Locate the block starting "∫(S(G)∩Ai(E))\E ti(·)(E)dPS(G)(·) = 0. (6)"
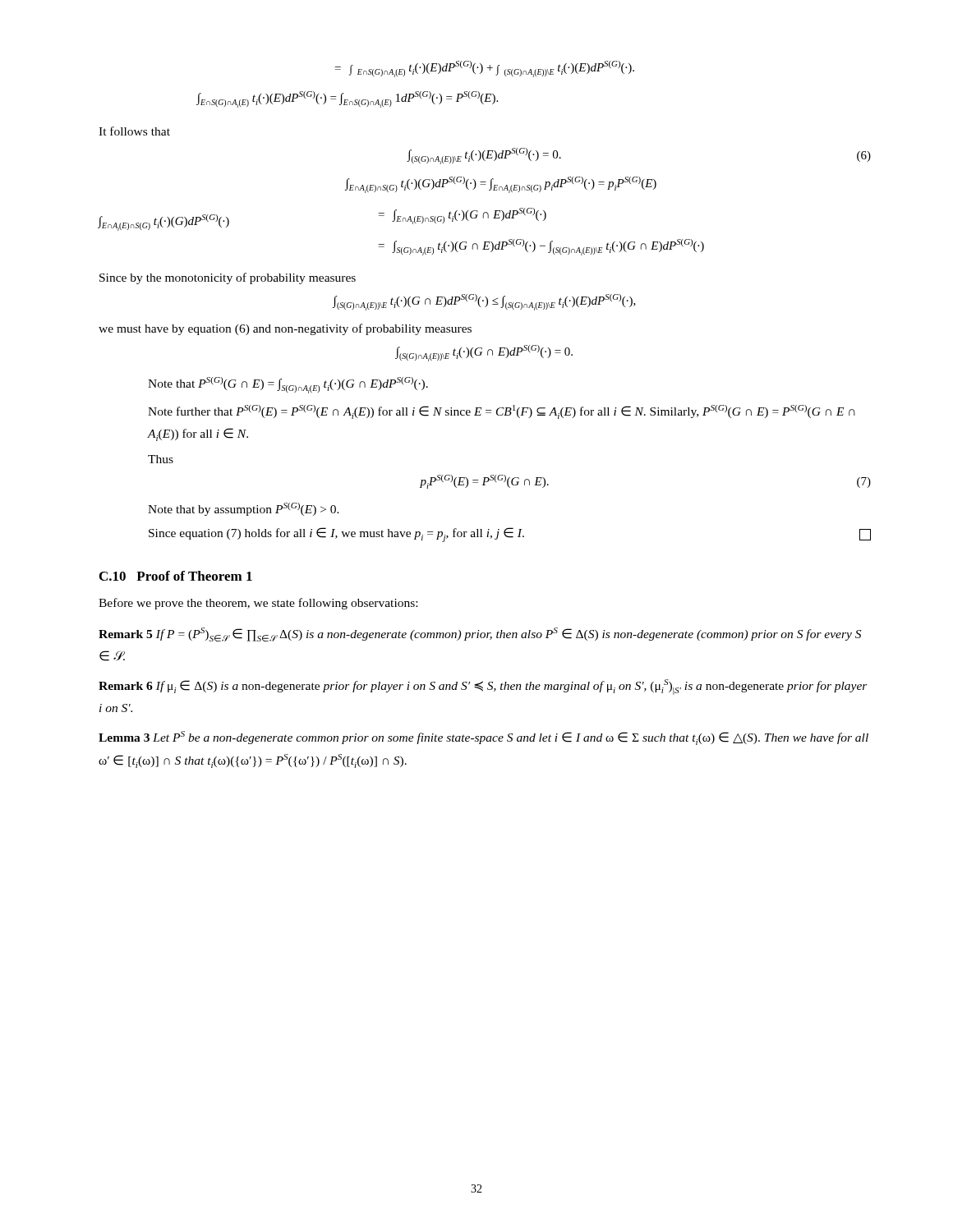Viewport: 953px width, 1232px height. coord(488,156)
